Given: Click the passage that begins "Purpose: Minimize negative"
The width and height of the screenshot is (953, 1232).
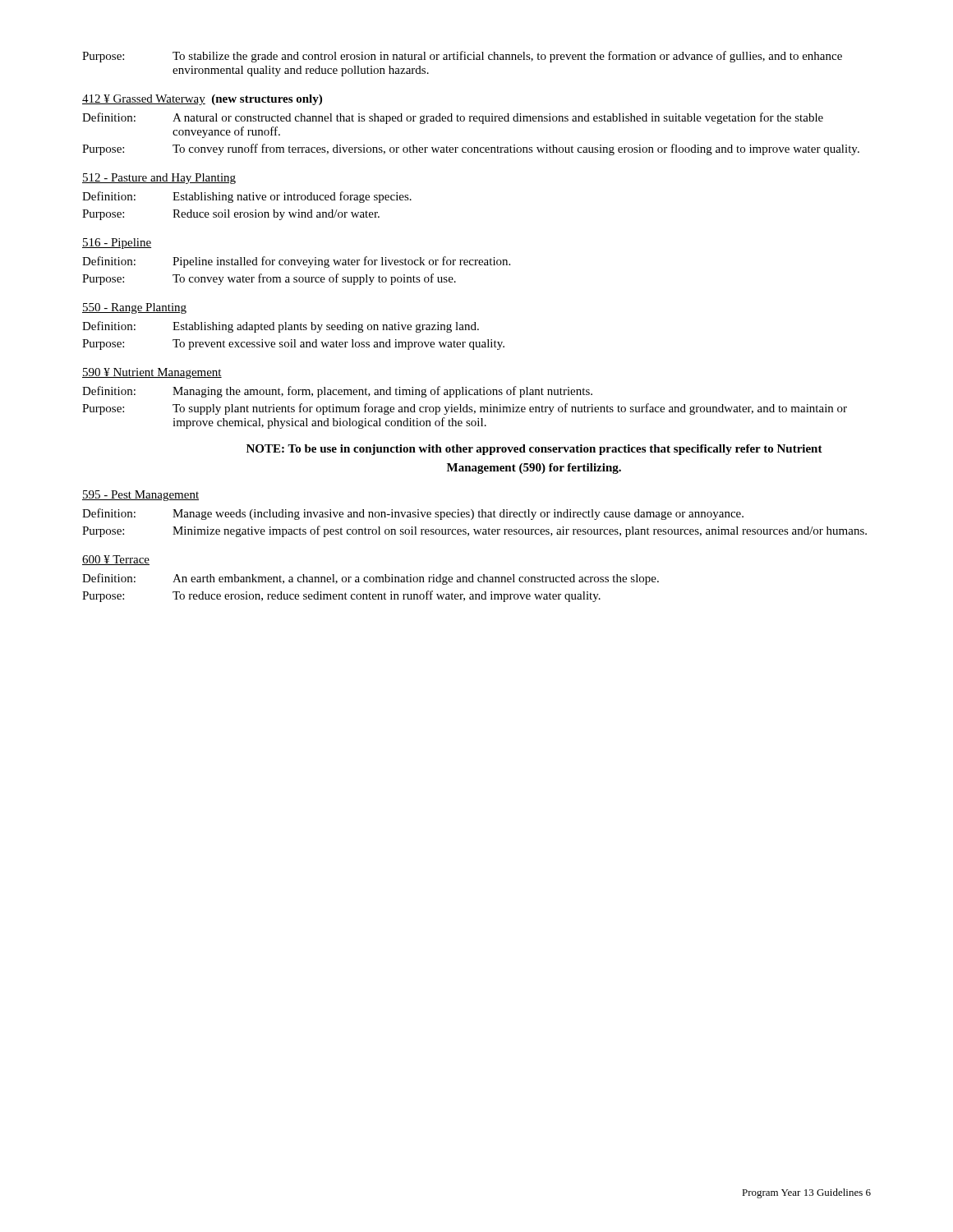Looking at the screenshot, I should (x=476, y=531).
